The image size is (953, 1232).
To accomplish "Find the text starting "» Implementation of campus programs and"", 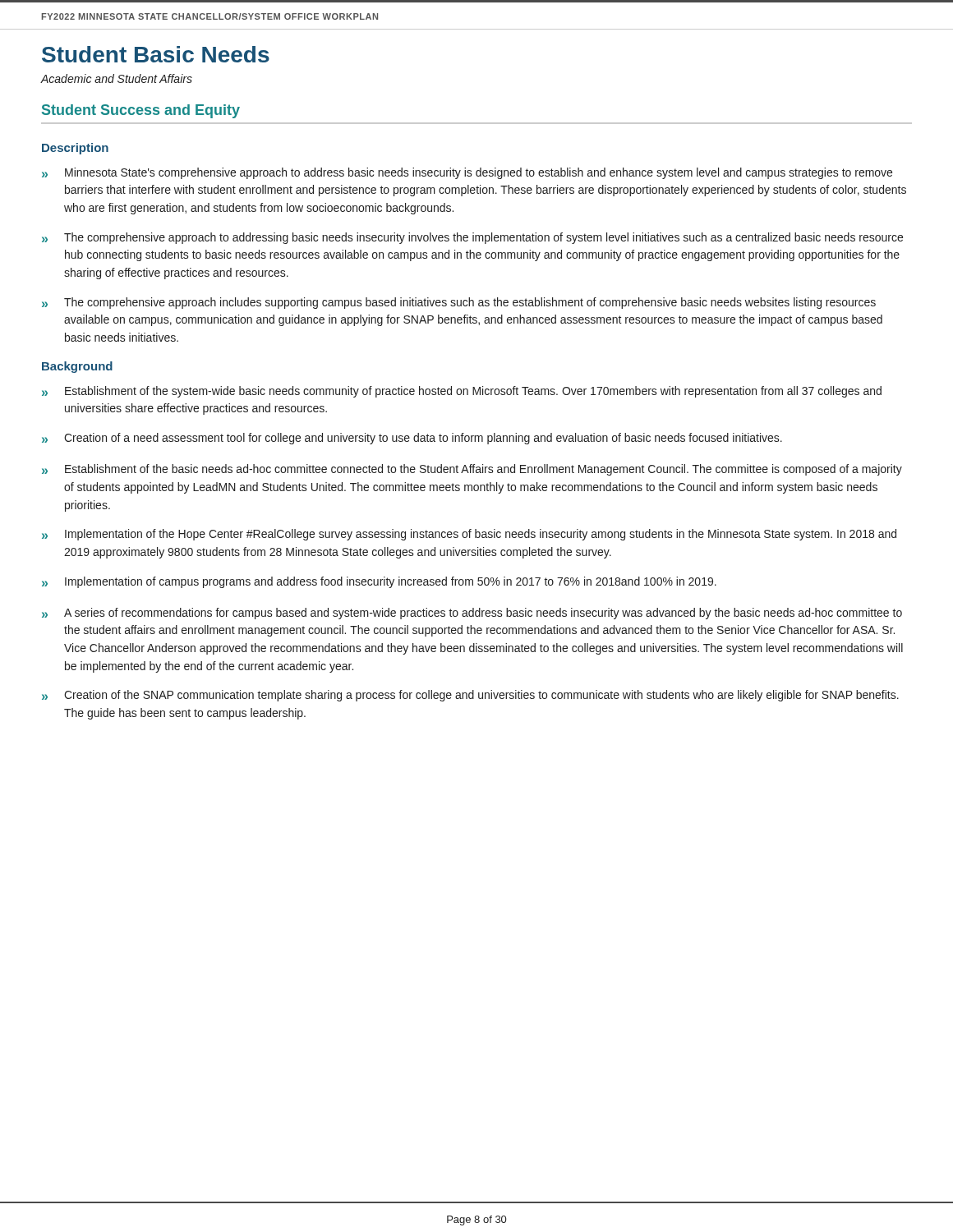I will [476, 583].
